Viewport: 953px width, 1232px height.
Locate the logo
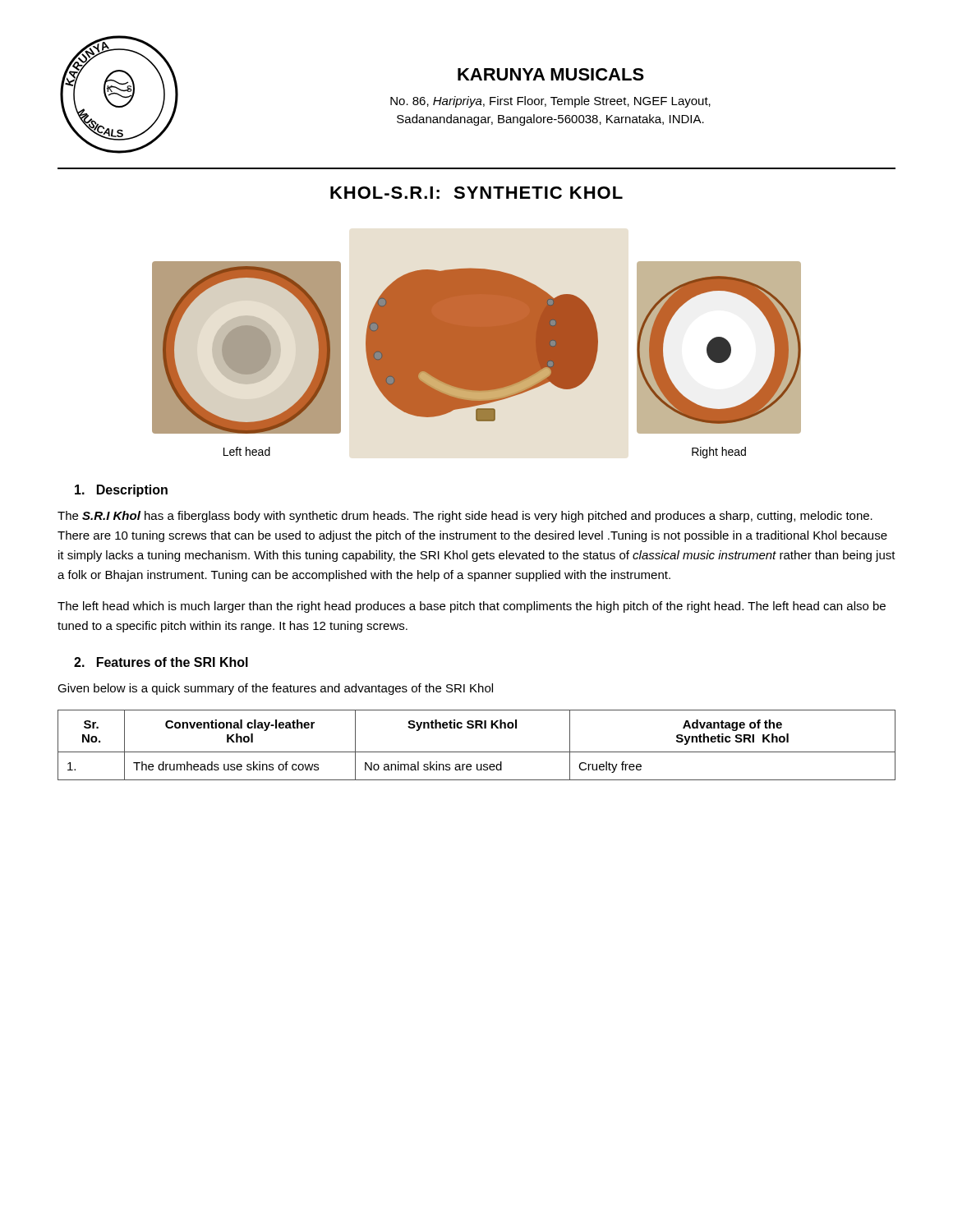(x=123, y=96)
